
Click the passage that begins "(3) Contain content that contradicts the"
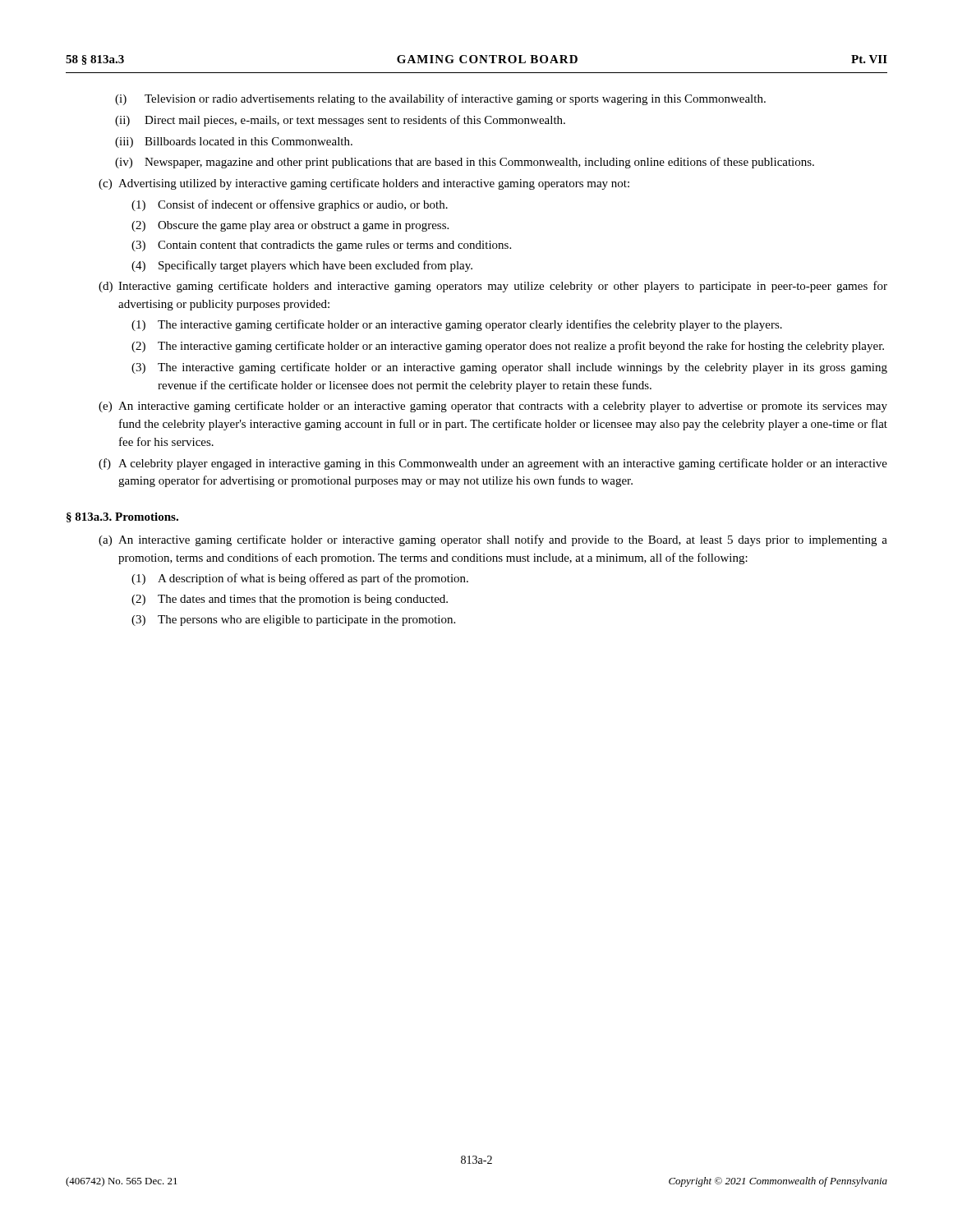tap(509, 246)
